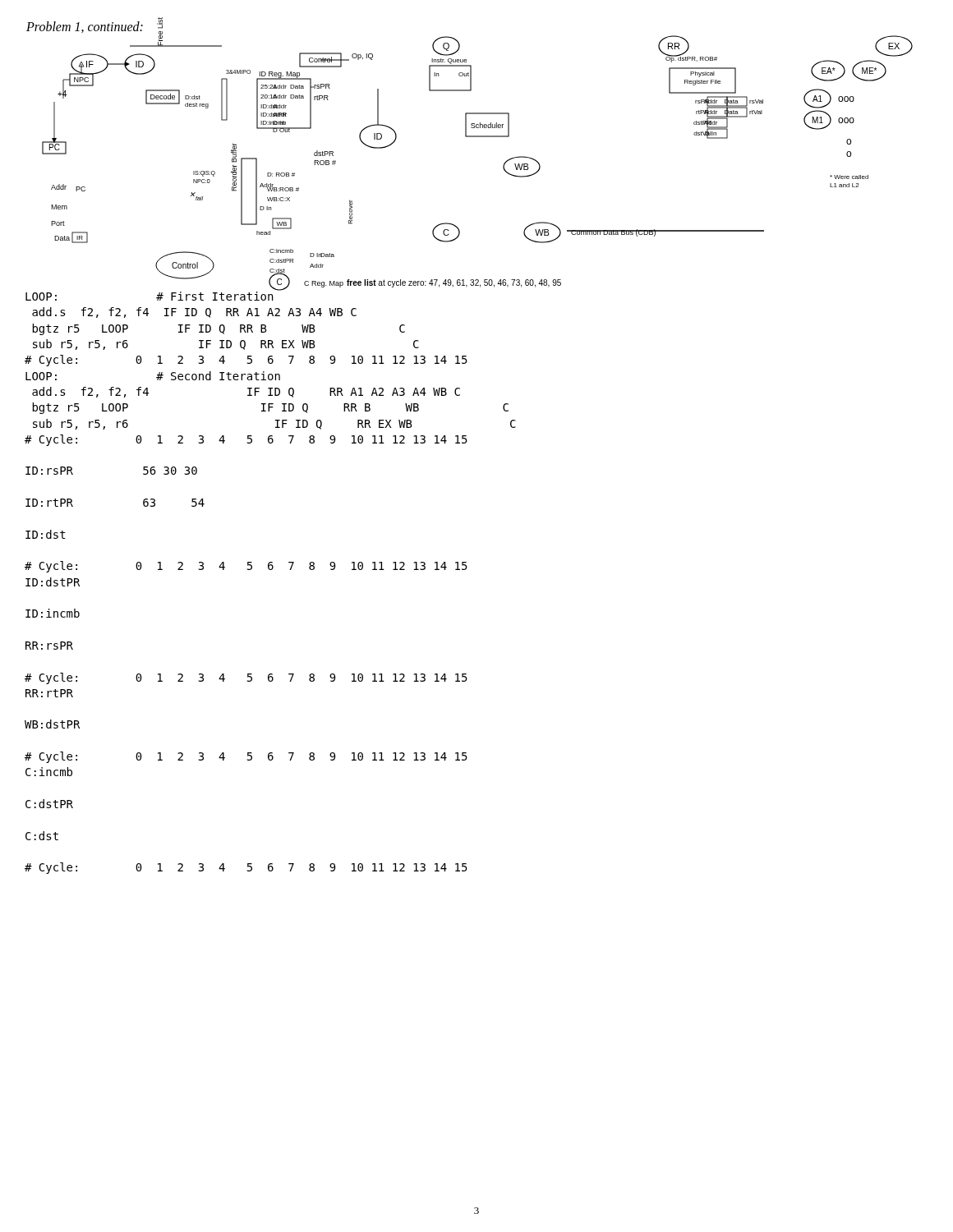
Task: Locate the schematic
Action: (x=476, y=154)
